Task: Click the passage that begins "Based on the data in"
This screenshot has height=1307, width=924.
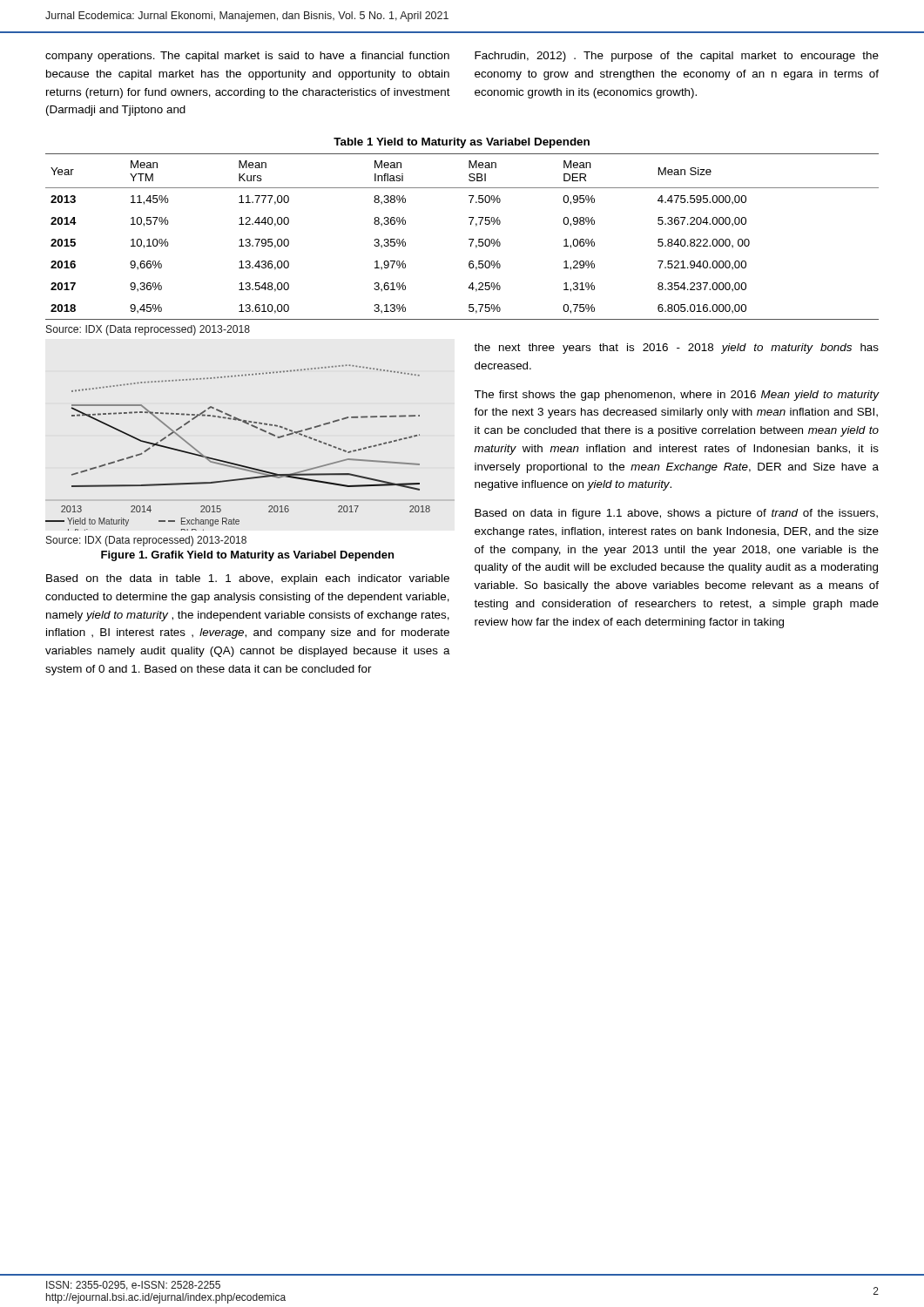Action: (x=248, y=623)
